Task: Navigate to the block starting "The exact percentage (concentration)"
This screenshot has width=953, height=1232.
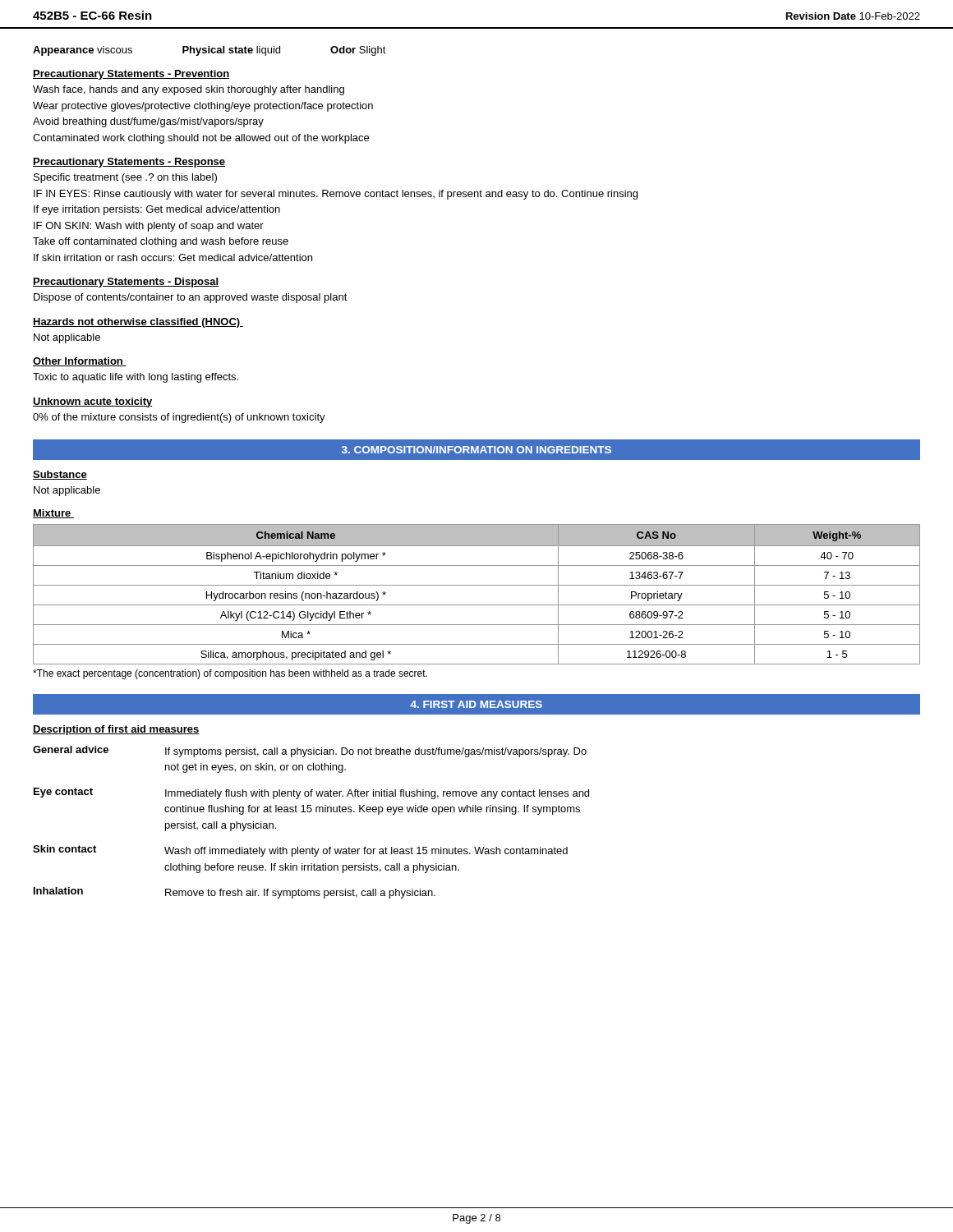Action: (x=230, y=673)
